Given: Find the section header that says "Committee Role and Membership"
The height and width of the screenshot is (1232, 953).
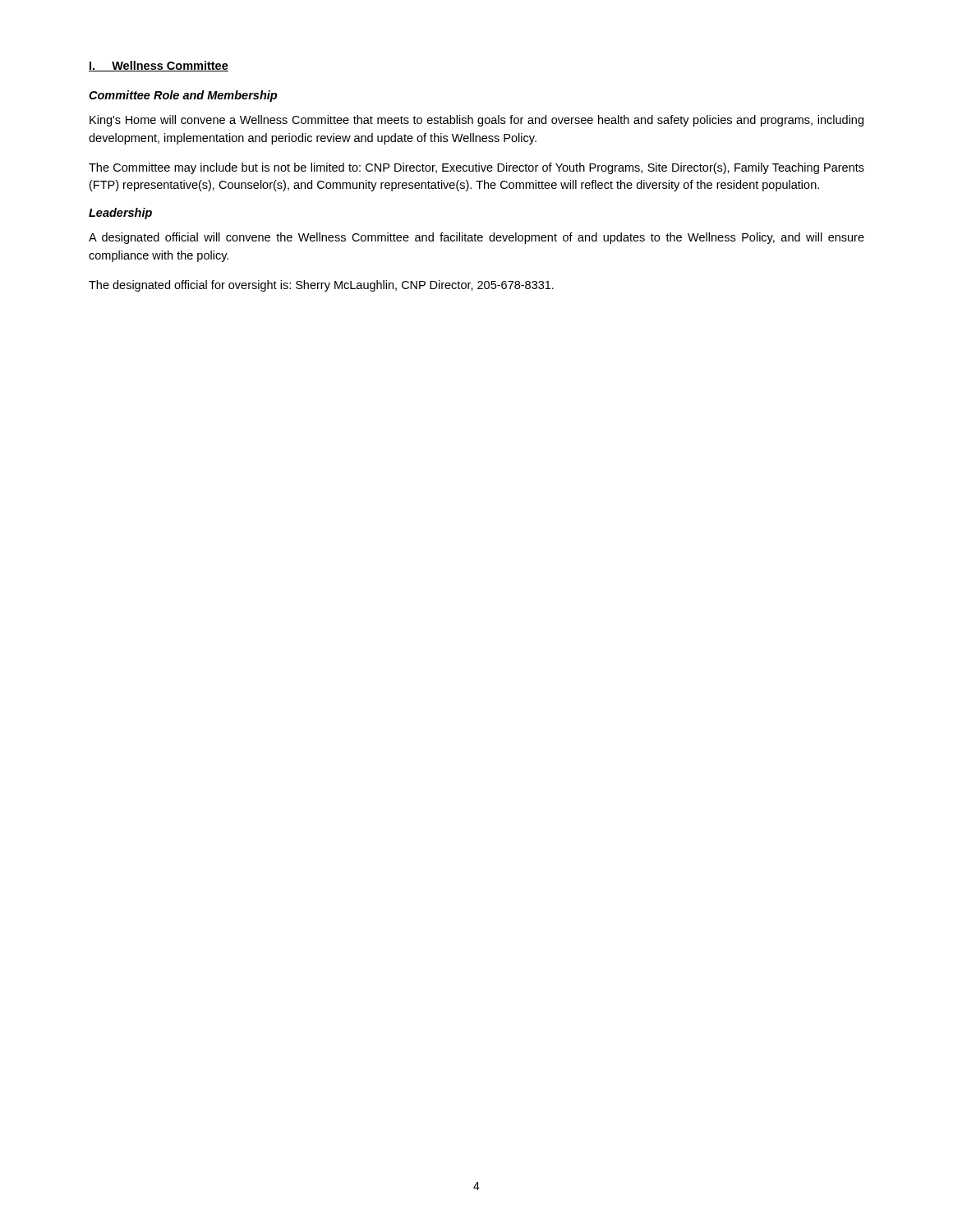Looking at the screenshot, I should pos(183,95).
